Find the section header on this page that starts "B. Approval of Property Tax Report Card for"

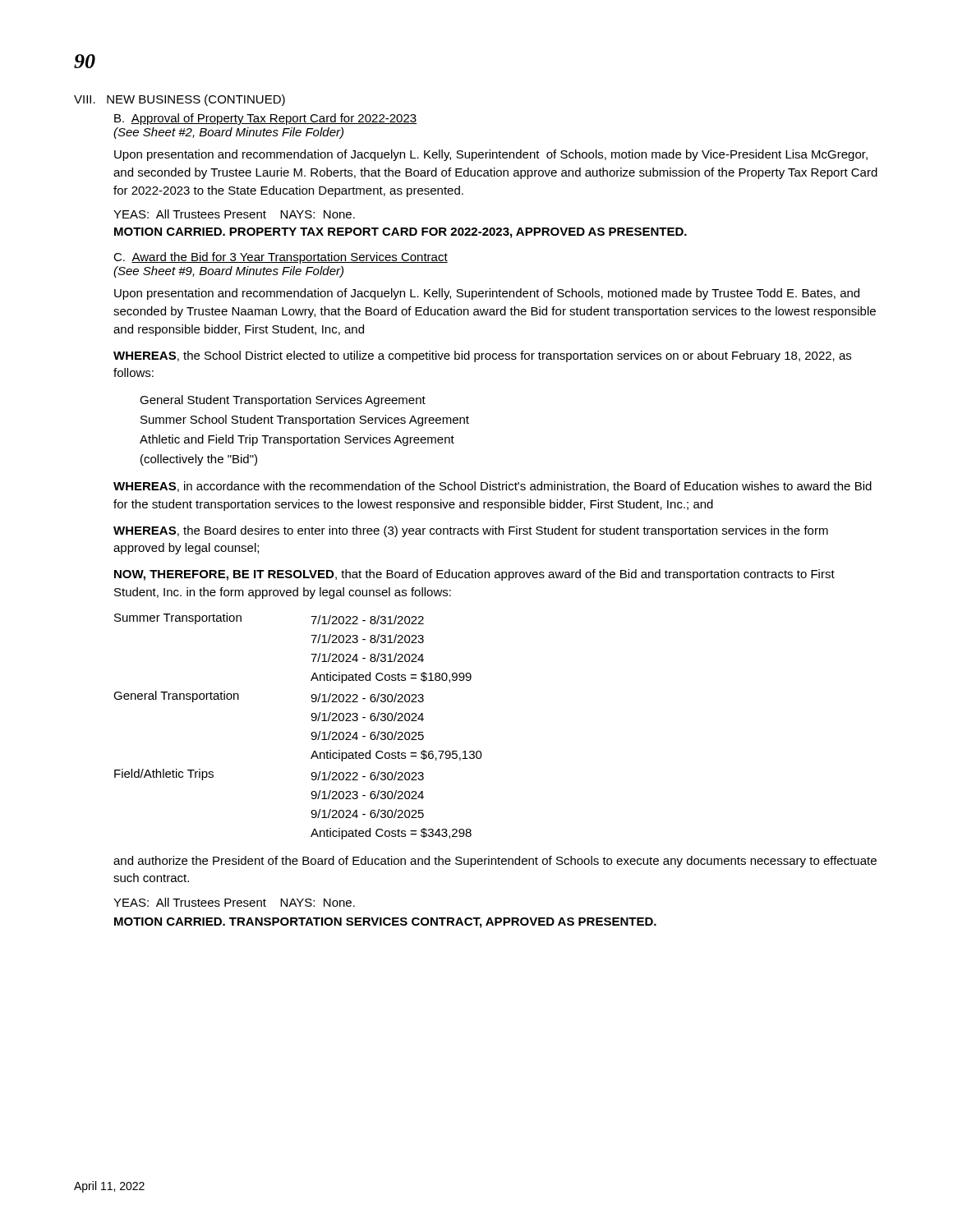click(x=265, y=125)
